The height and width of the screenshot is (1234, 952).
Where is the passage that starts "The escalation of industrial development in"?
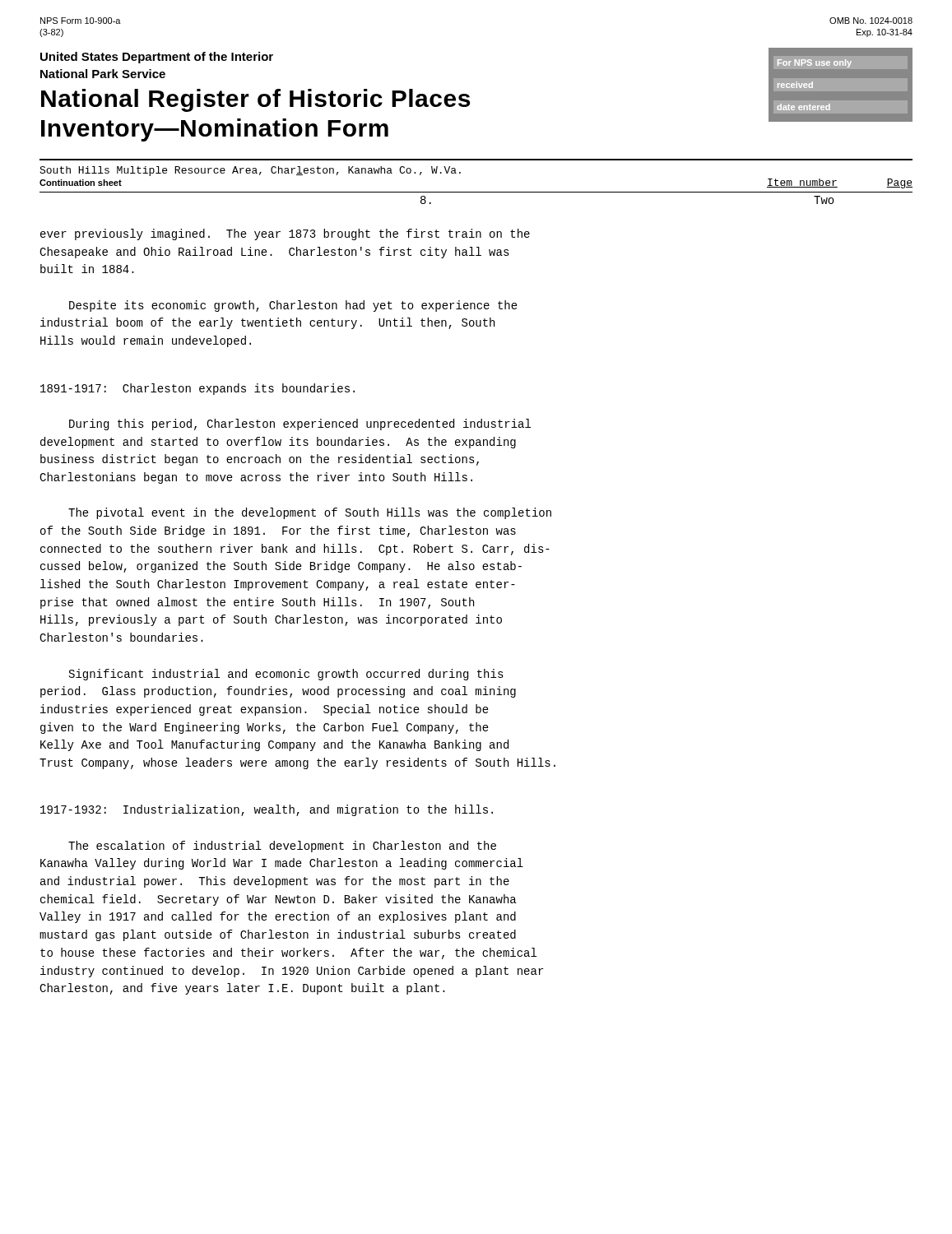tap(292, 918)
